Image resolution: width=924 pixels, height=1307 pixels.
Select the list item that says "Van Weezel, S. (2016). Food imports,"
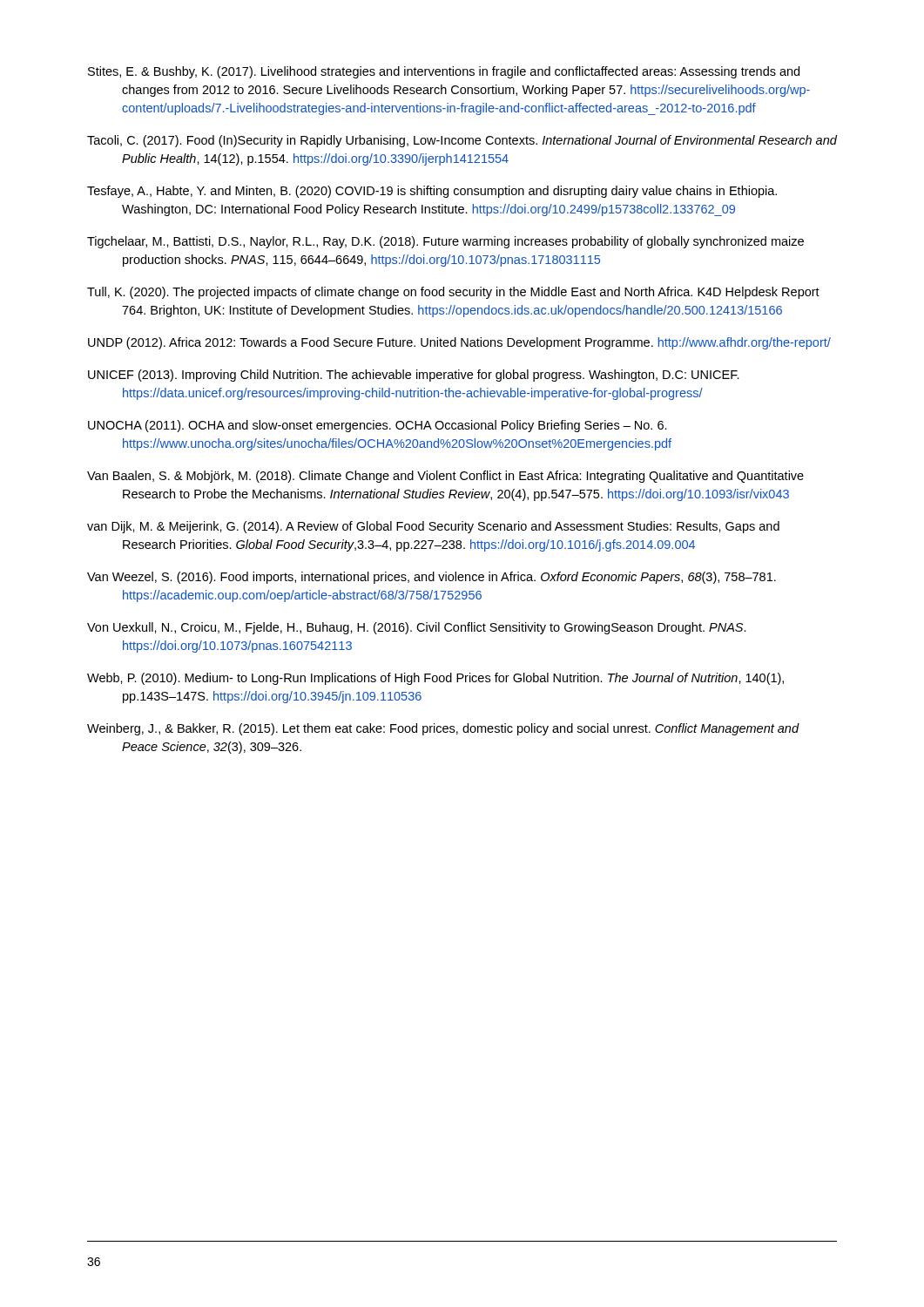pyautogui.click(x=434, y=586)
